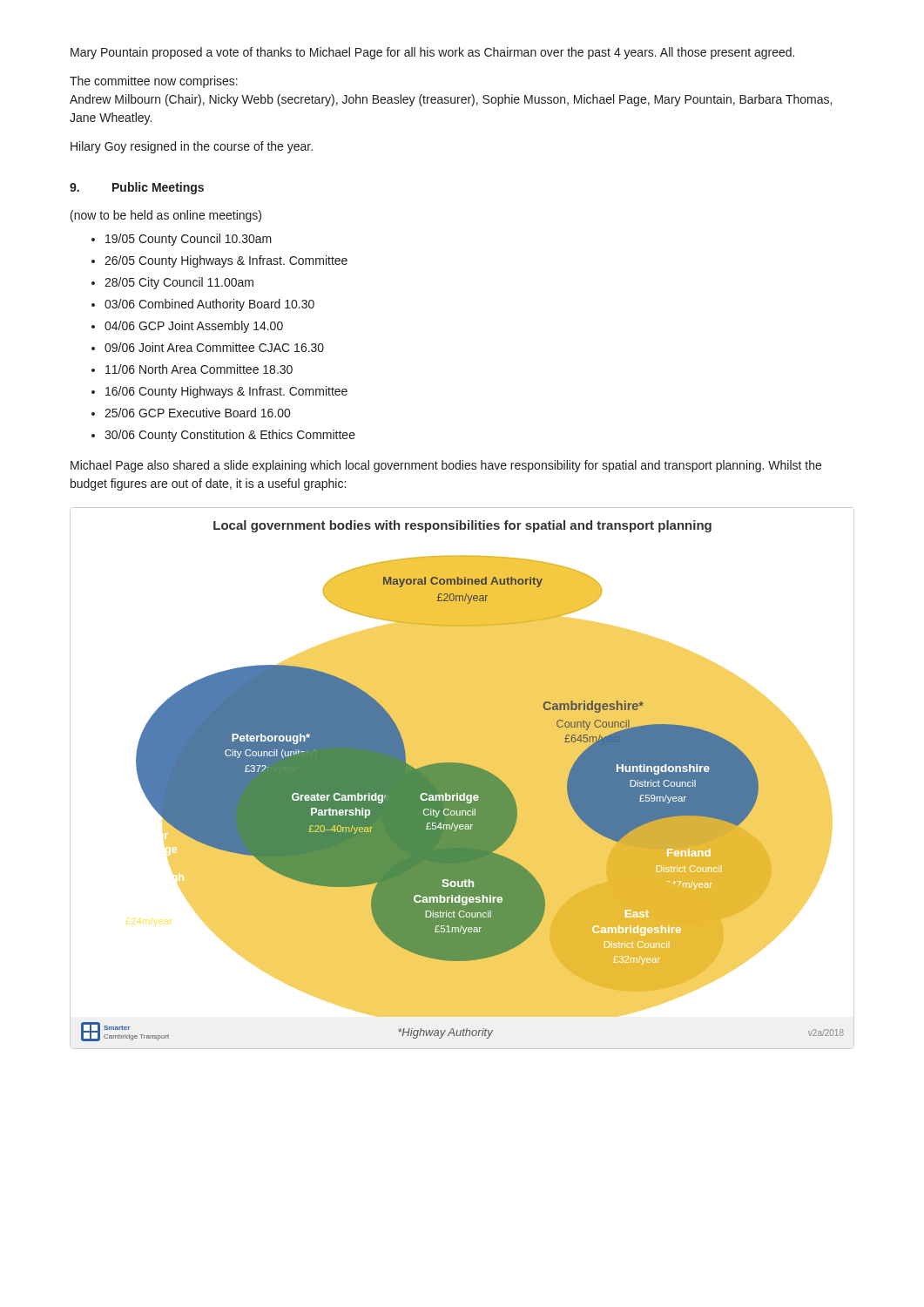Screen dimensions: 1307x924
Task: Find the section header
Action: [137, 187]
